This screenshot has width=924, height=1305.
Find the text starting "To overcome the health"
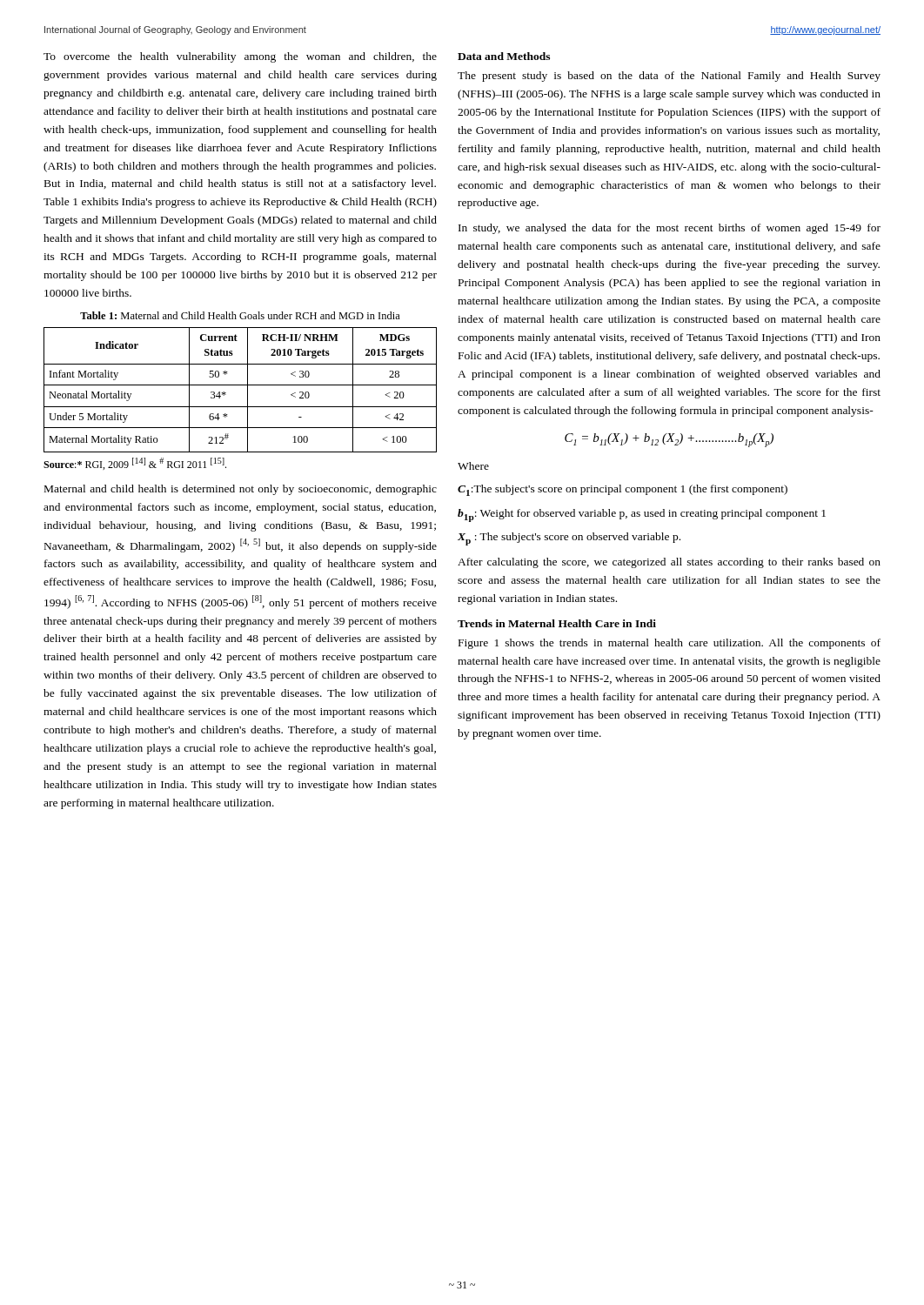point(240,174)
